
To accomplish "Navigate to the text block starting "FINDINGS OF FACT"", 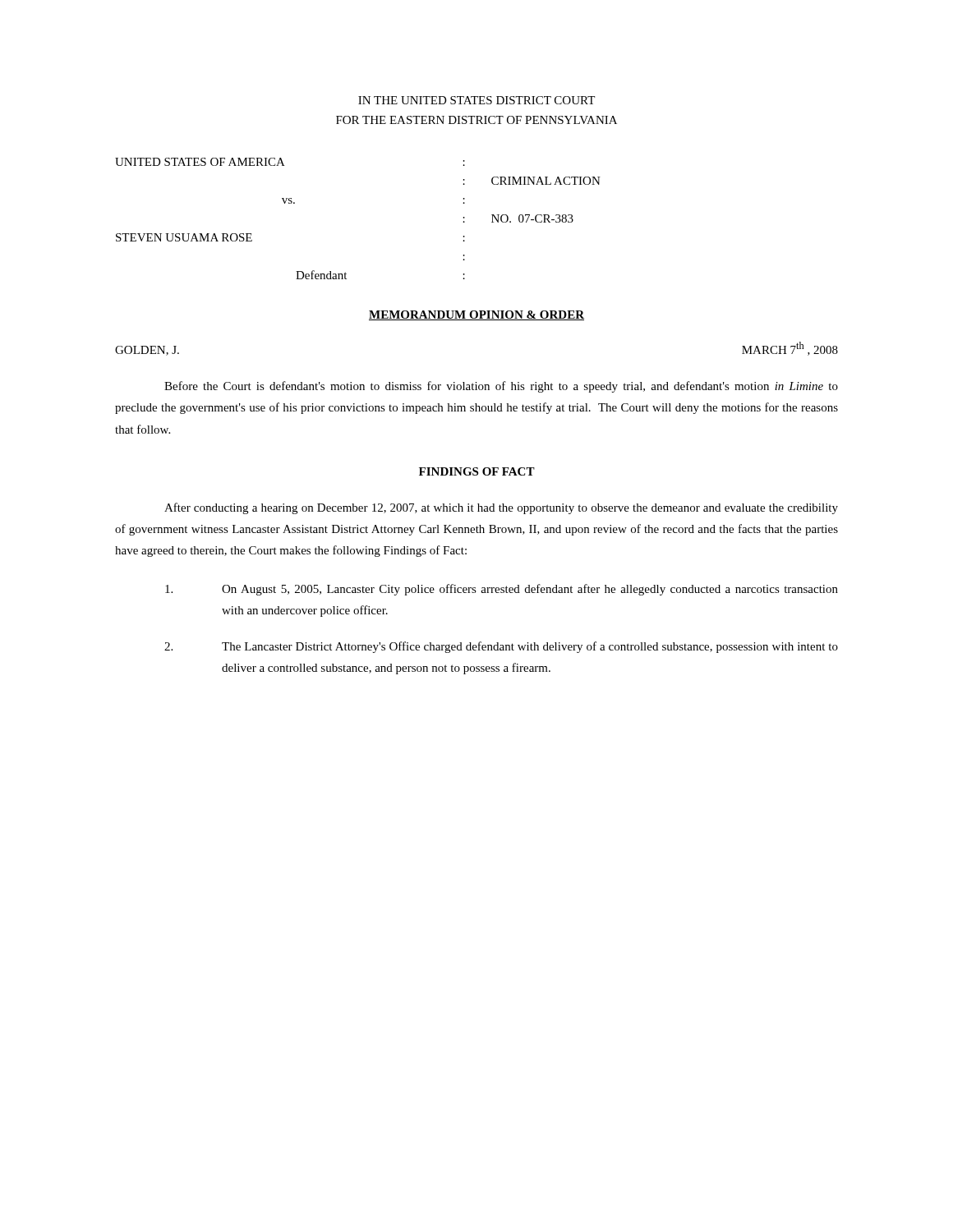I will point(476,471).
